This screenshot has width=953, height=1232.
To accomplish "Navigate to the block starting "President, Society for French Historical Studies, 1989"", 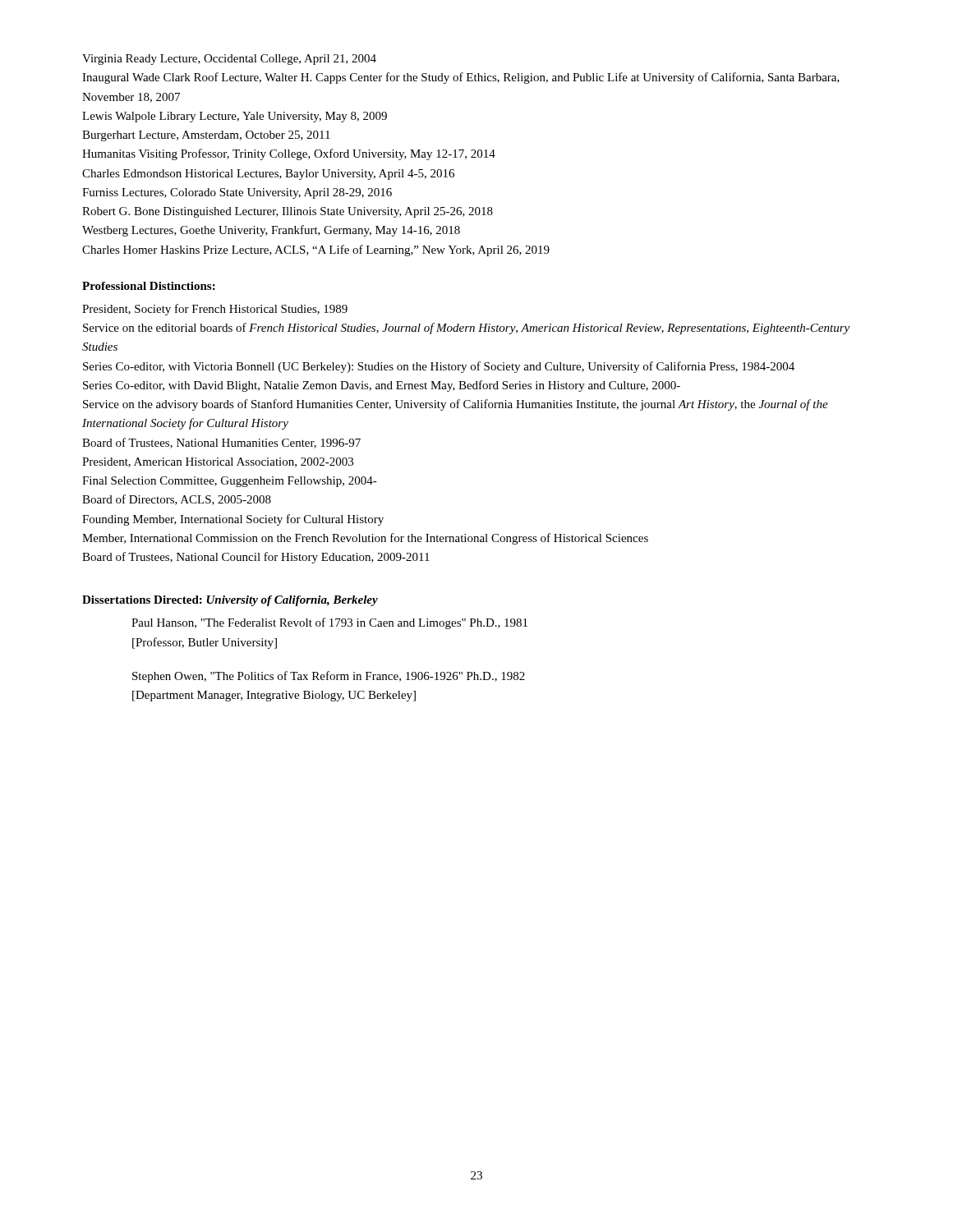I will pos(215,309).
